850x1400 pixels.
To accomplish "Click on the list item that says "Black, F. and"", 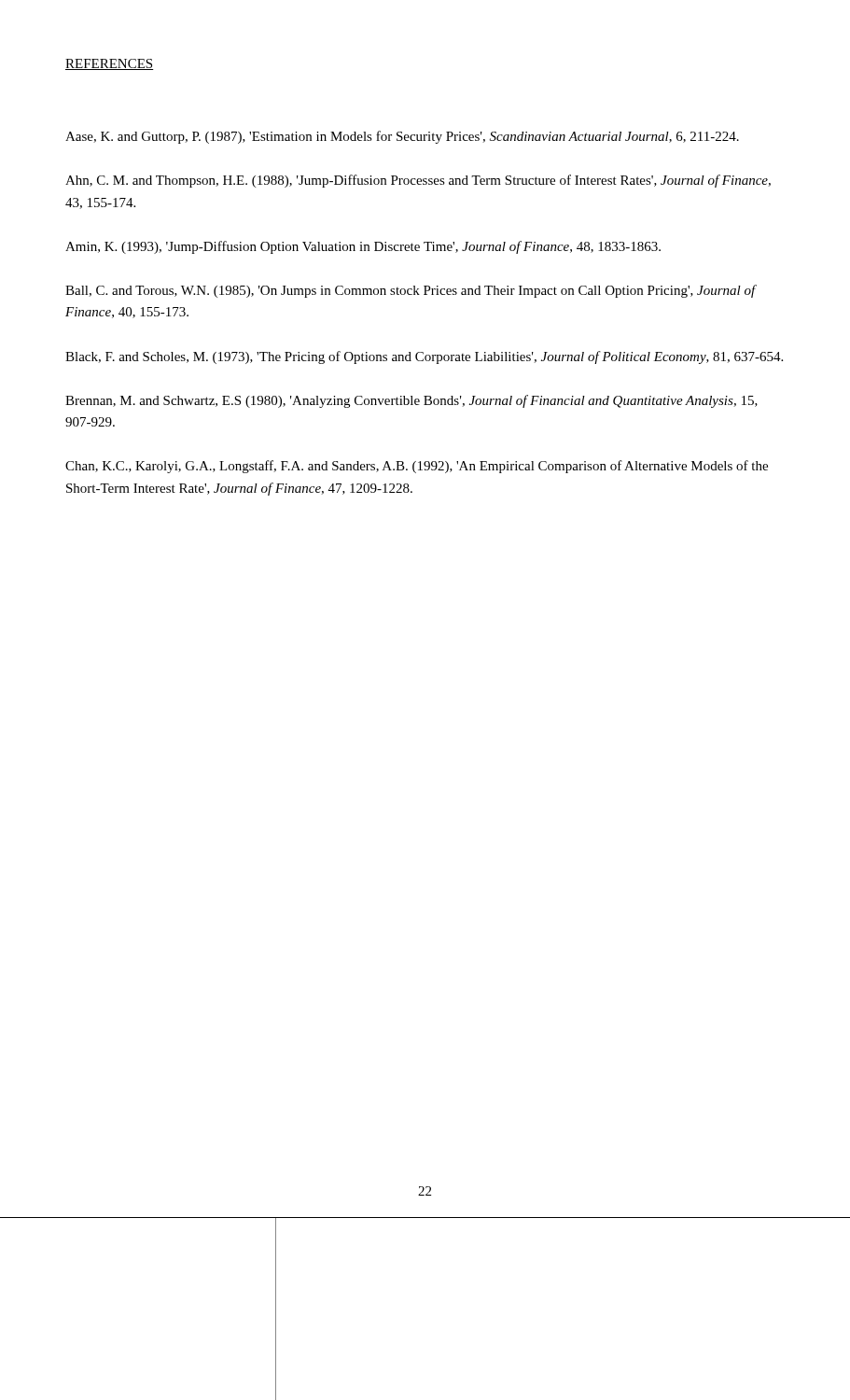I will click(425, 356).
